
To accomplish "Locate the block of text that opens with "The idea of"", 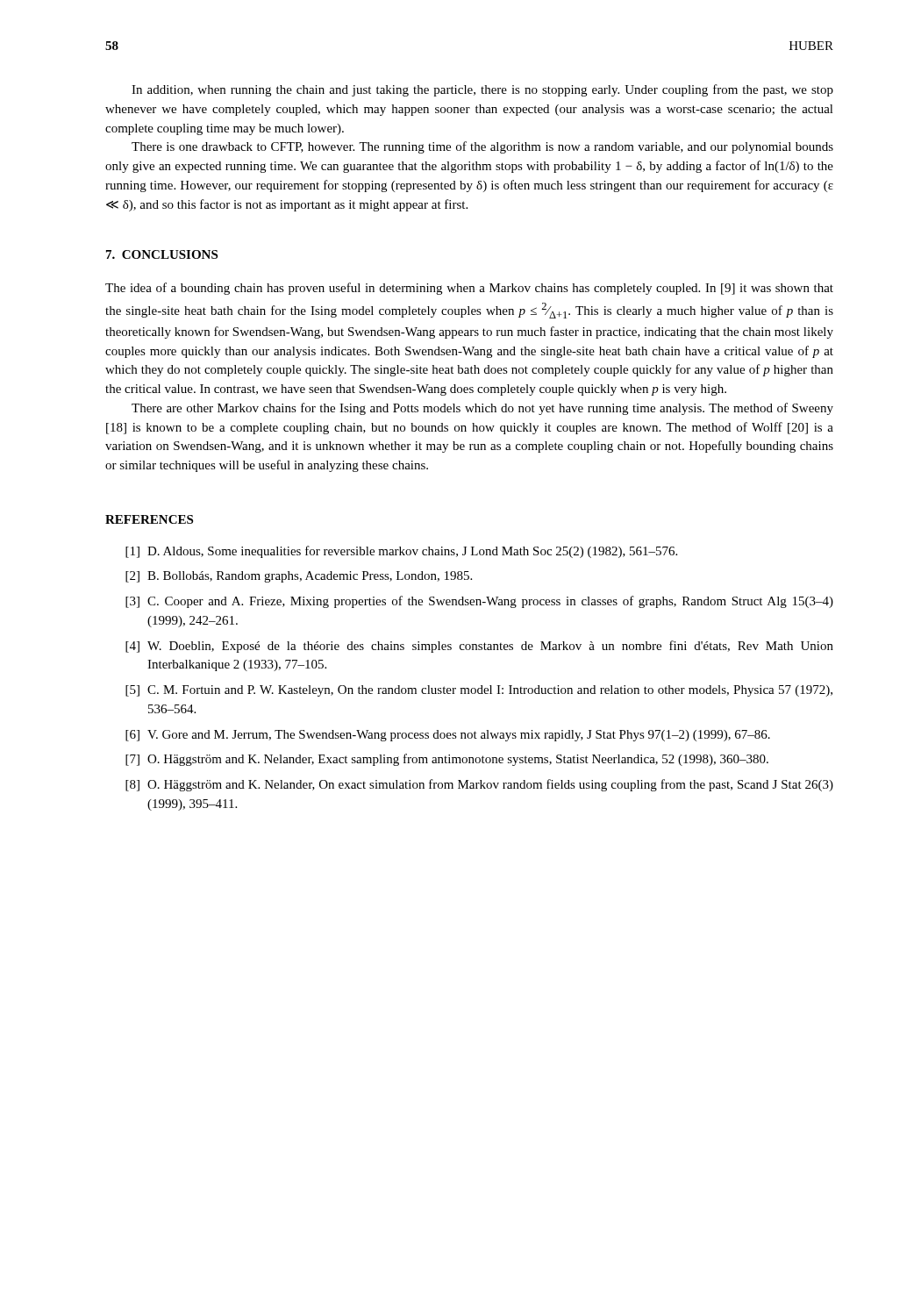I will [469, 377].
